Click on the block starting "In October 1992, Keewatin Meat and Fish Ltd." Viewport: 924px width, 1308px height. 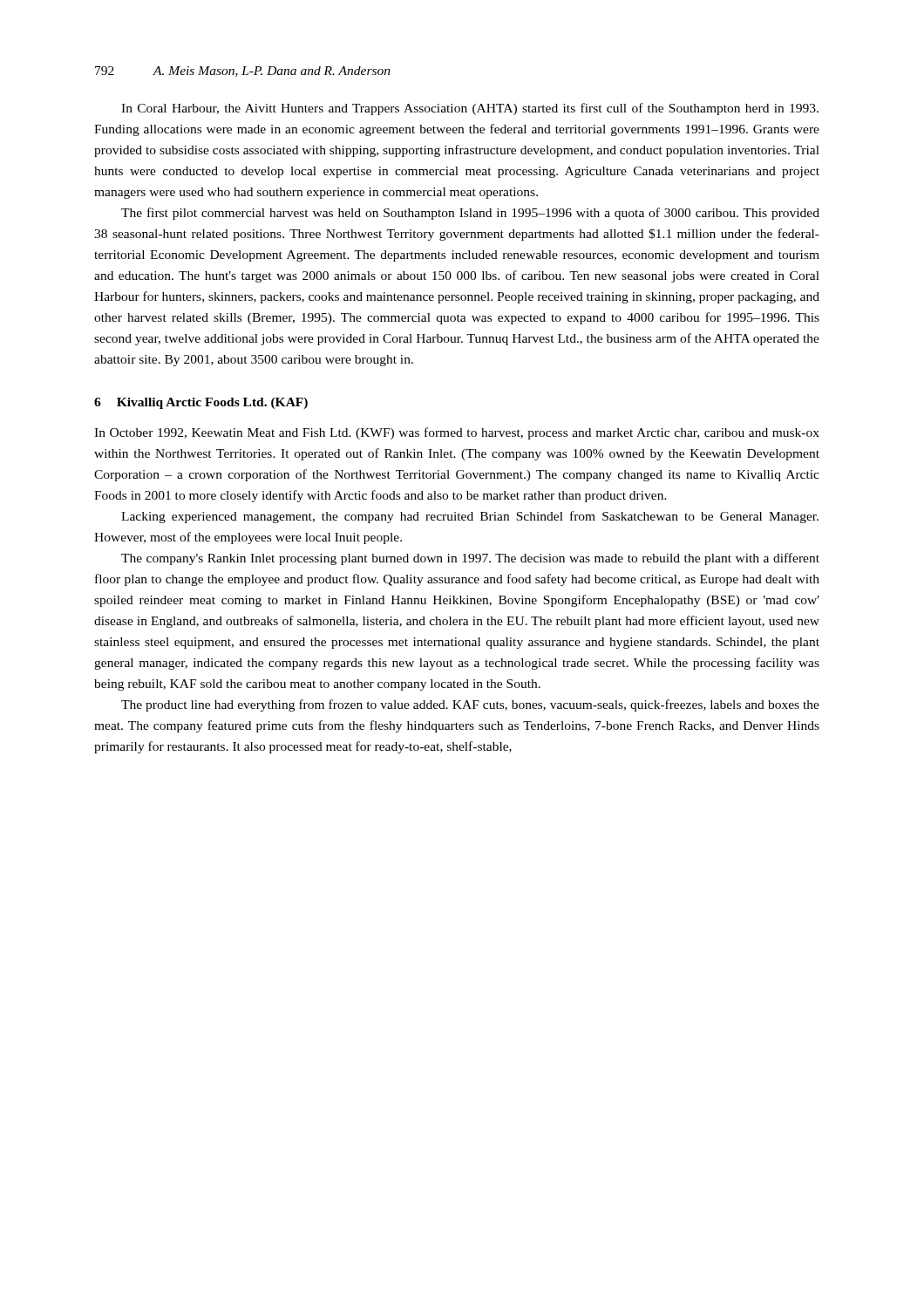457,464
